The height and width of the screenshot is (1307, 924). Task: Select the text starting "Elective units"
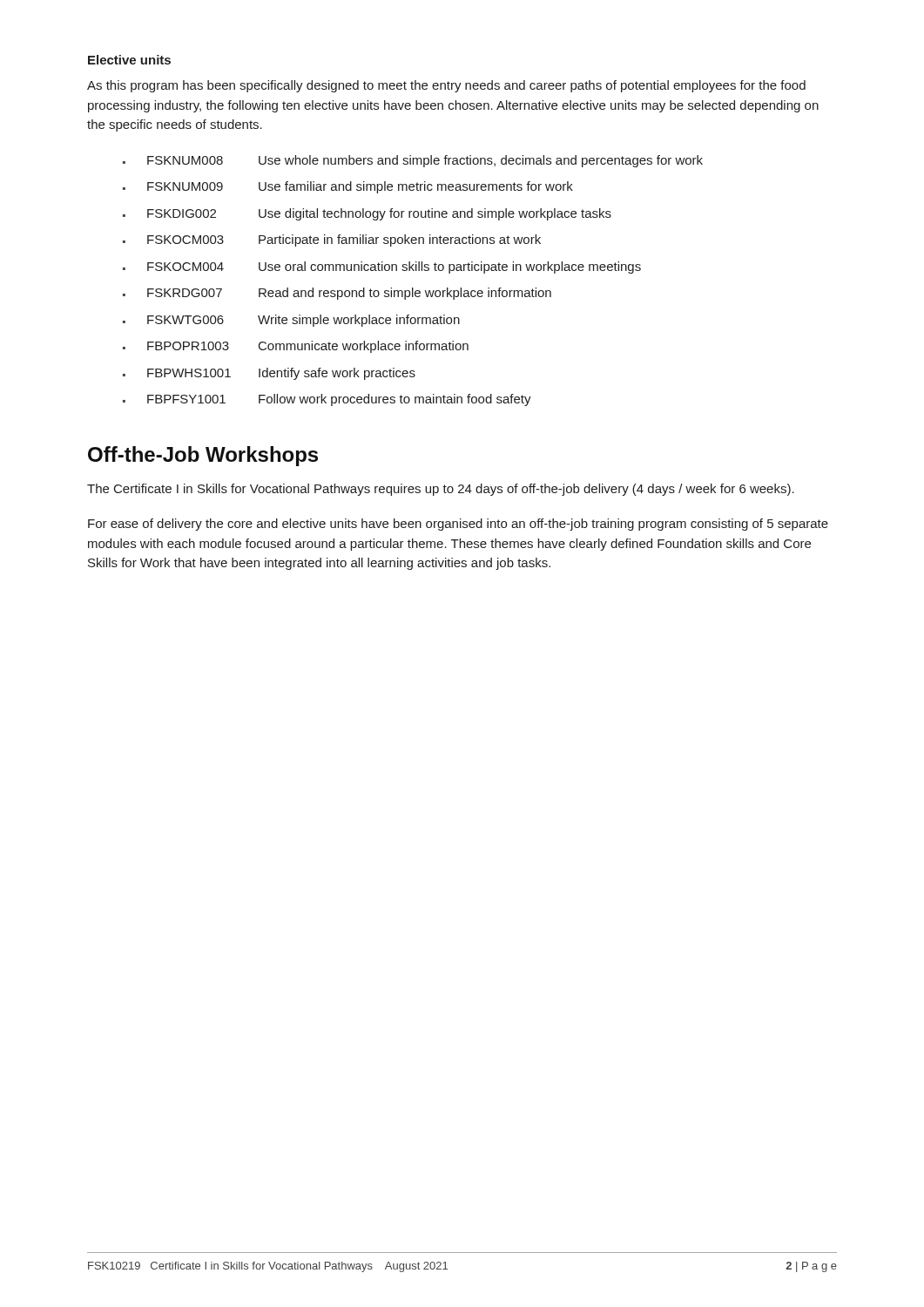coord(129,60)
